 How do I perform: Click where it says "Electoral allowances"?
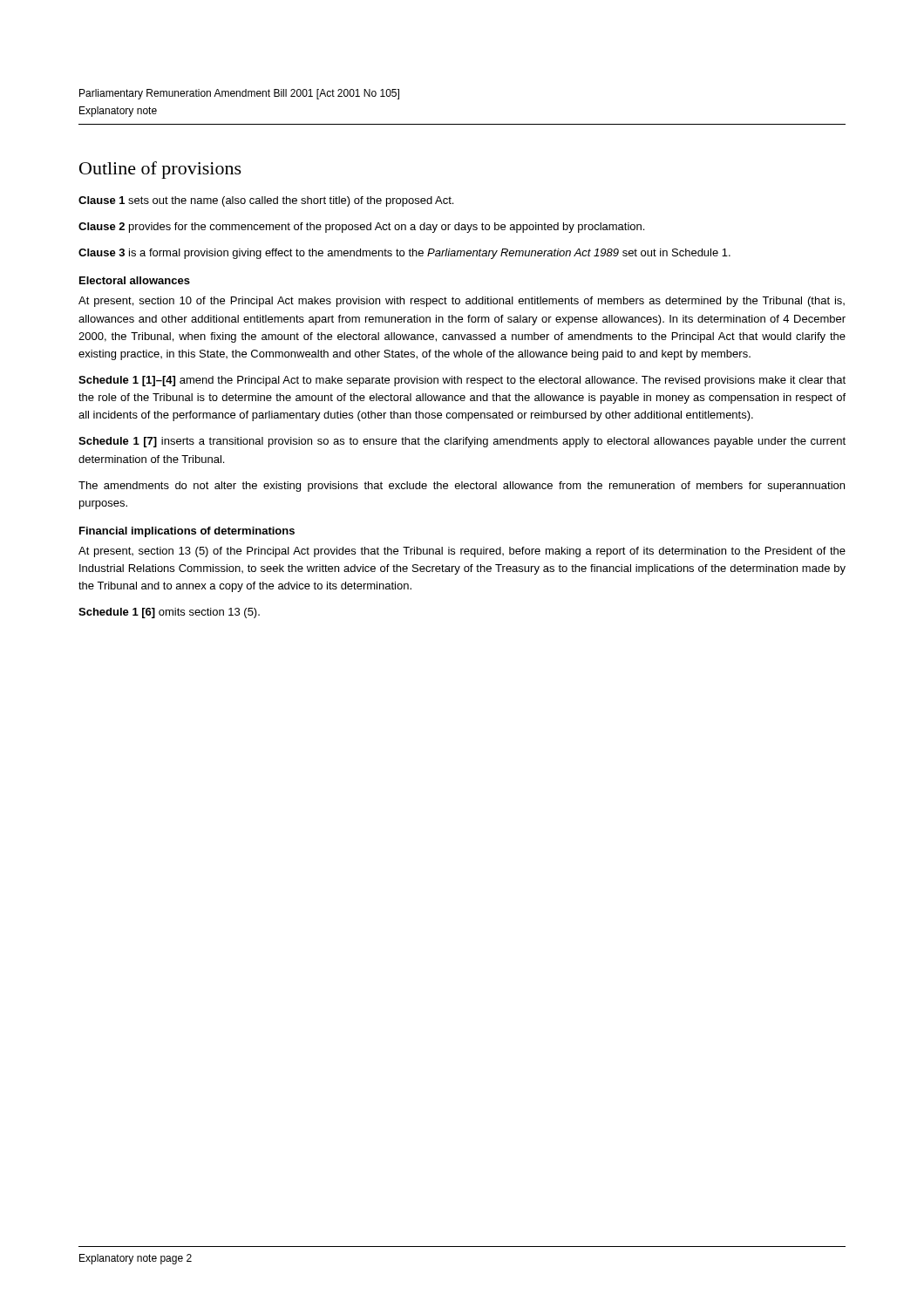pos(134,281)
